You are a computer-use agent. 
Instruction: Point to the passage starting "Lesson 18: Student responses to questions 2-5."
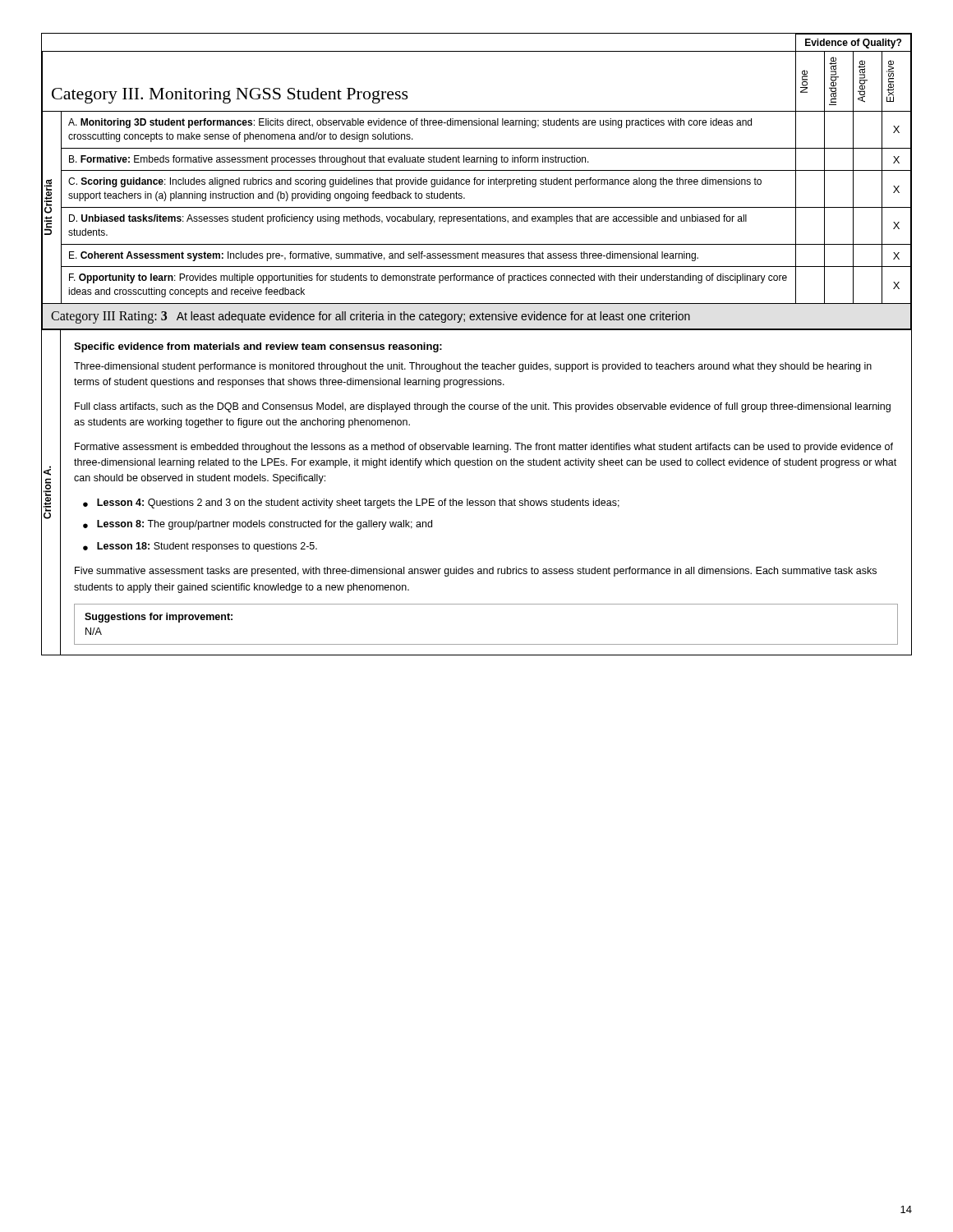(207, 546)
